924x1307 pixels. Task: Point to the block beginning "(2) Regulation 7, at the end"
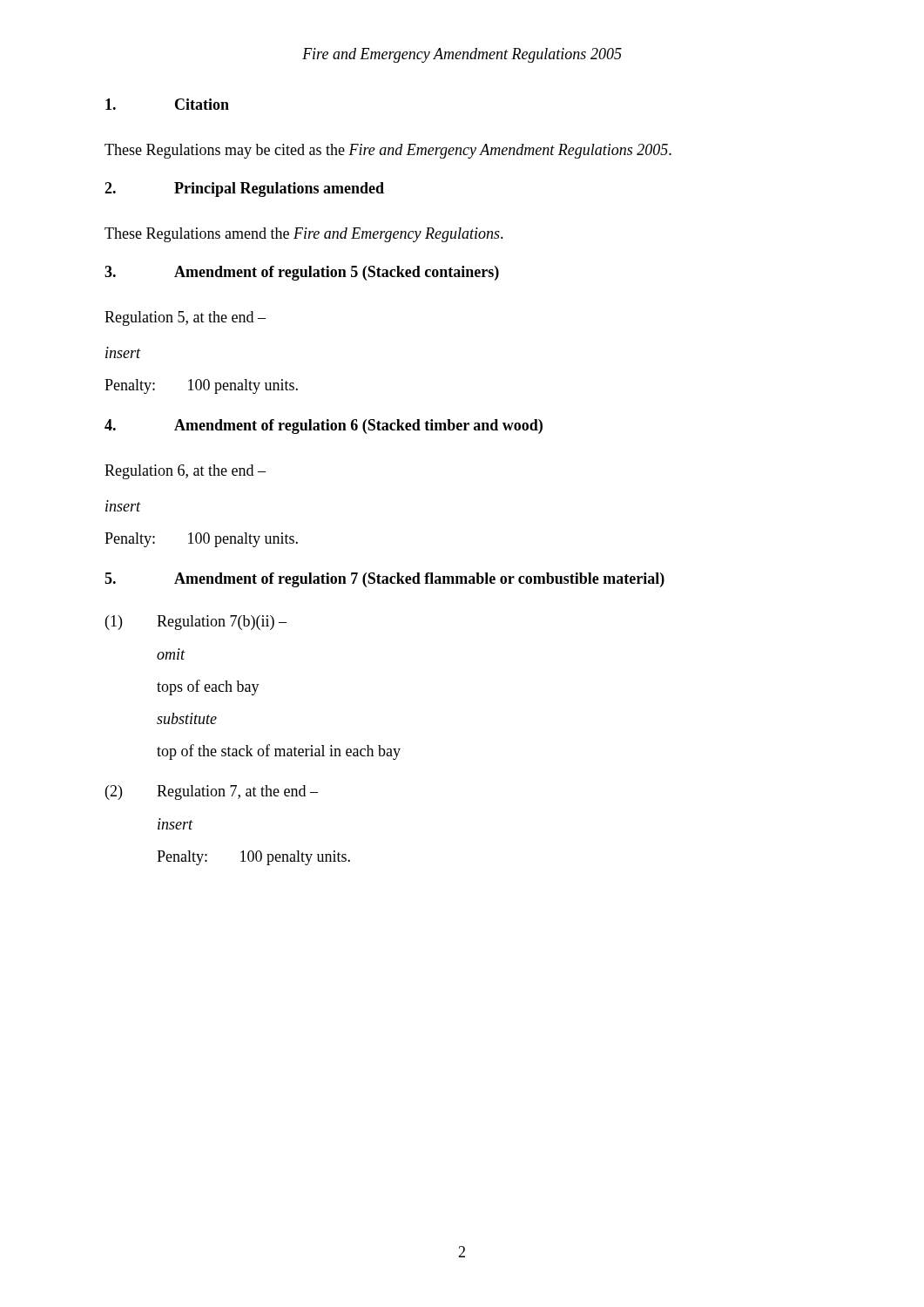212,792
